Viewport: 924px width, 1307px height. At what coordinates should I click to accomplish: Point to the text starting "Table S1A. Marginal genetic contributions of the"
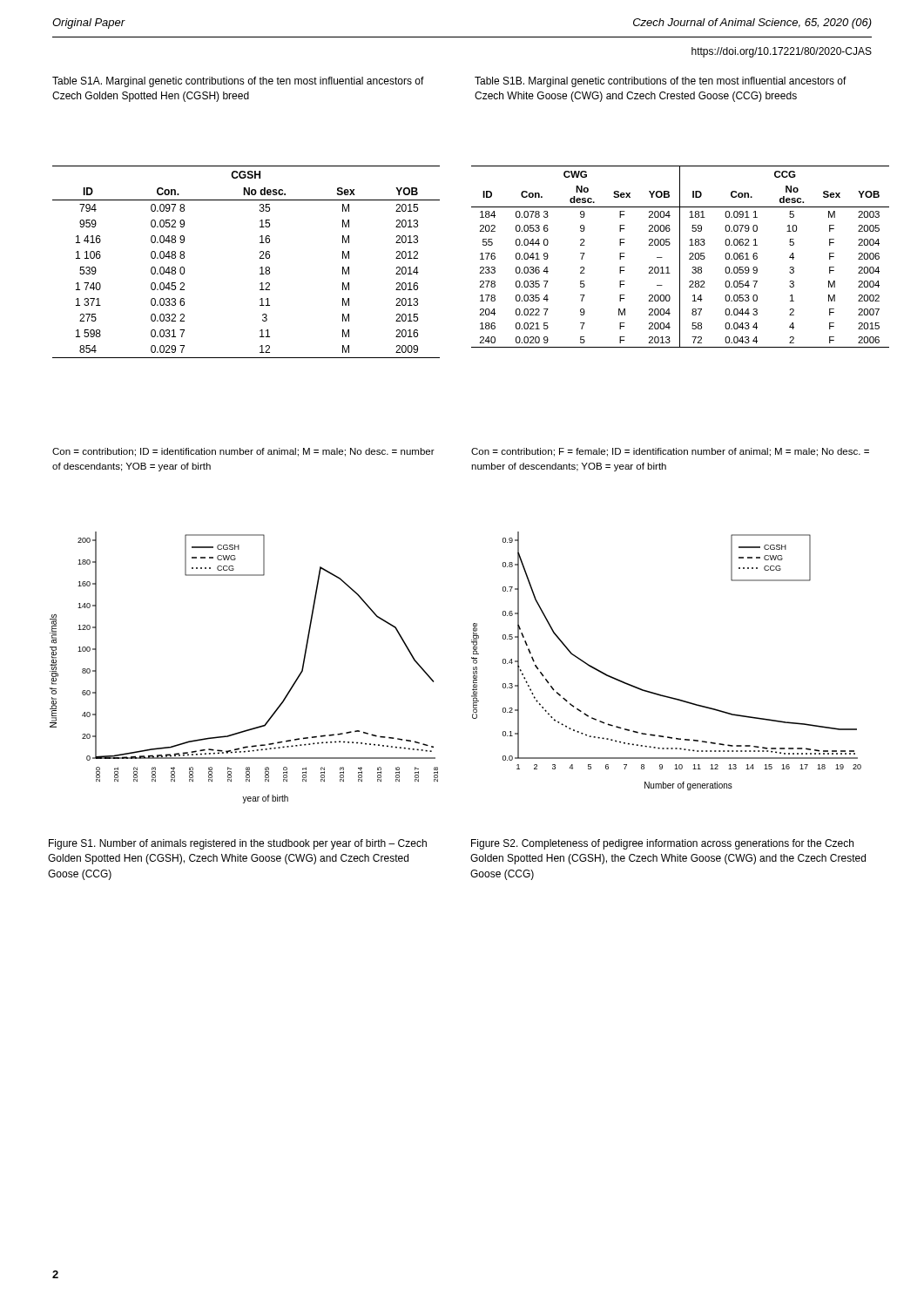pos(238,88)
